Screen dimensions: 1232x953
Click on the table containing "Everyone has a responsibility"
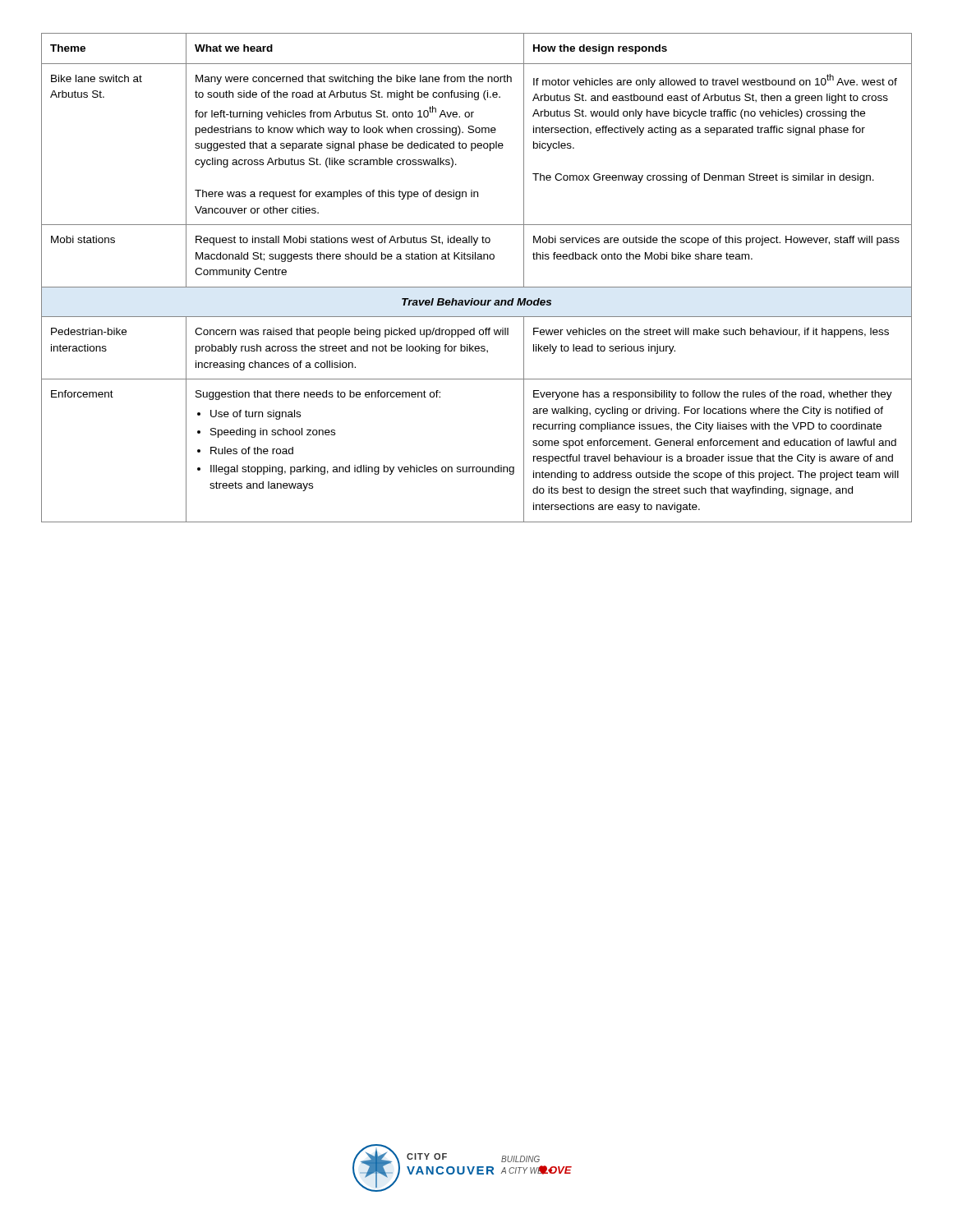pyautogui.click(x=476, y=277)
